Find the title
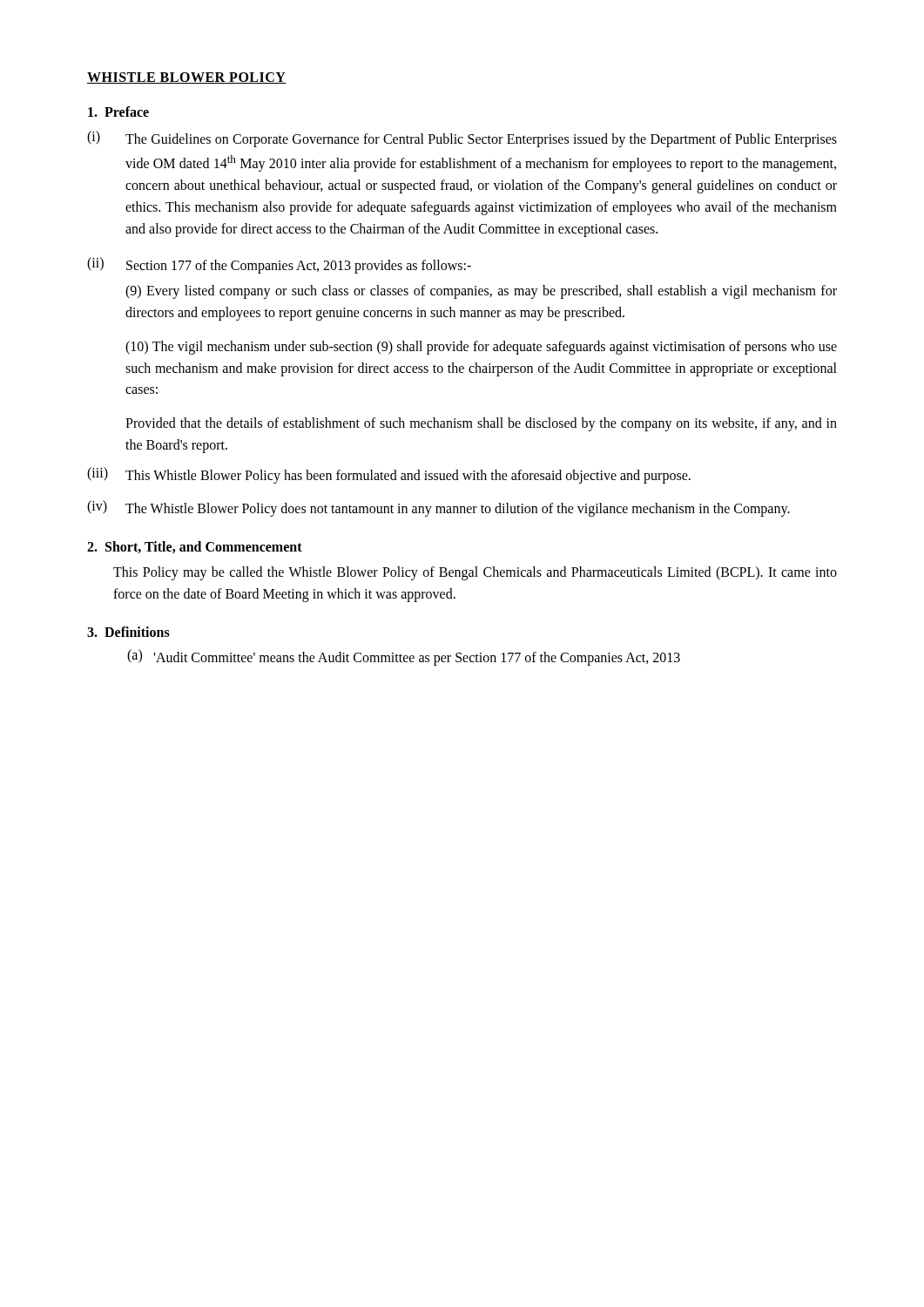 coord(187,77)
